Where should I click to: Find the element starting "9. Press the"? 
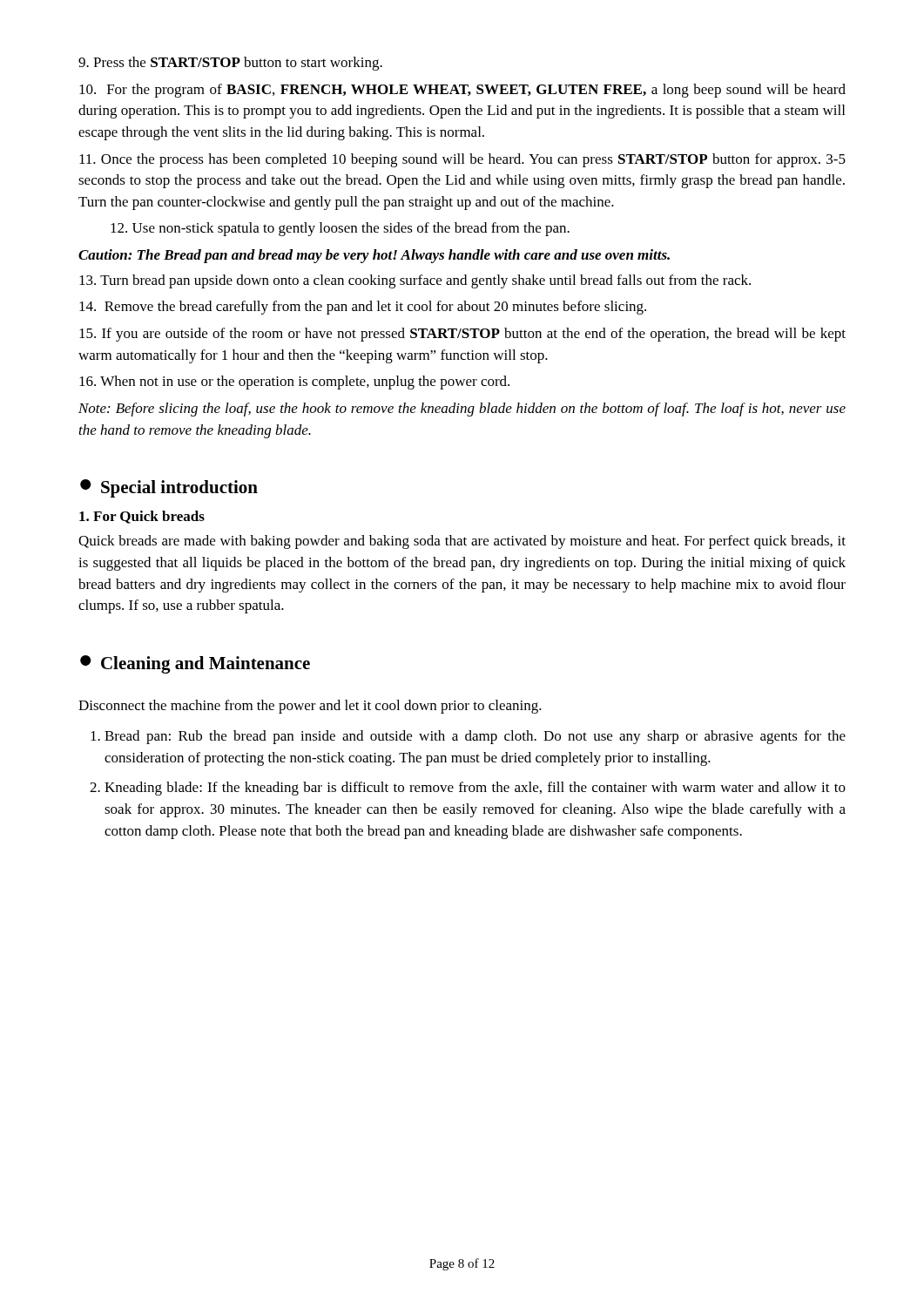point(231,62)
